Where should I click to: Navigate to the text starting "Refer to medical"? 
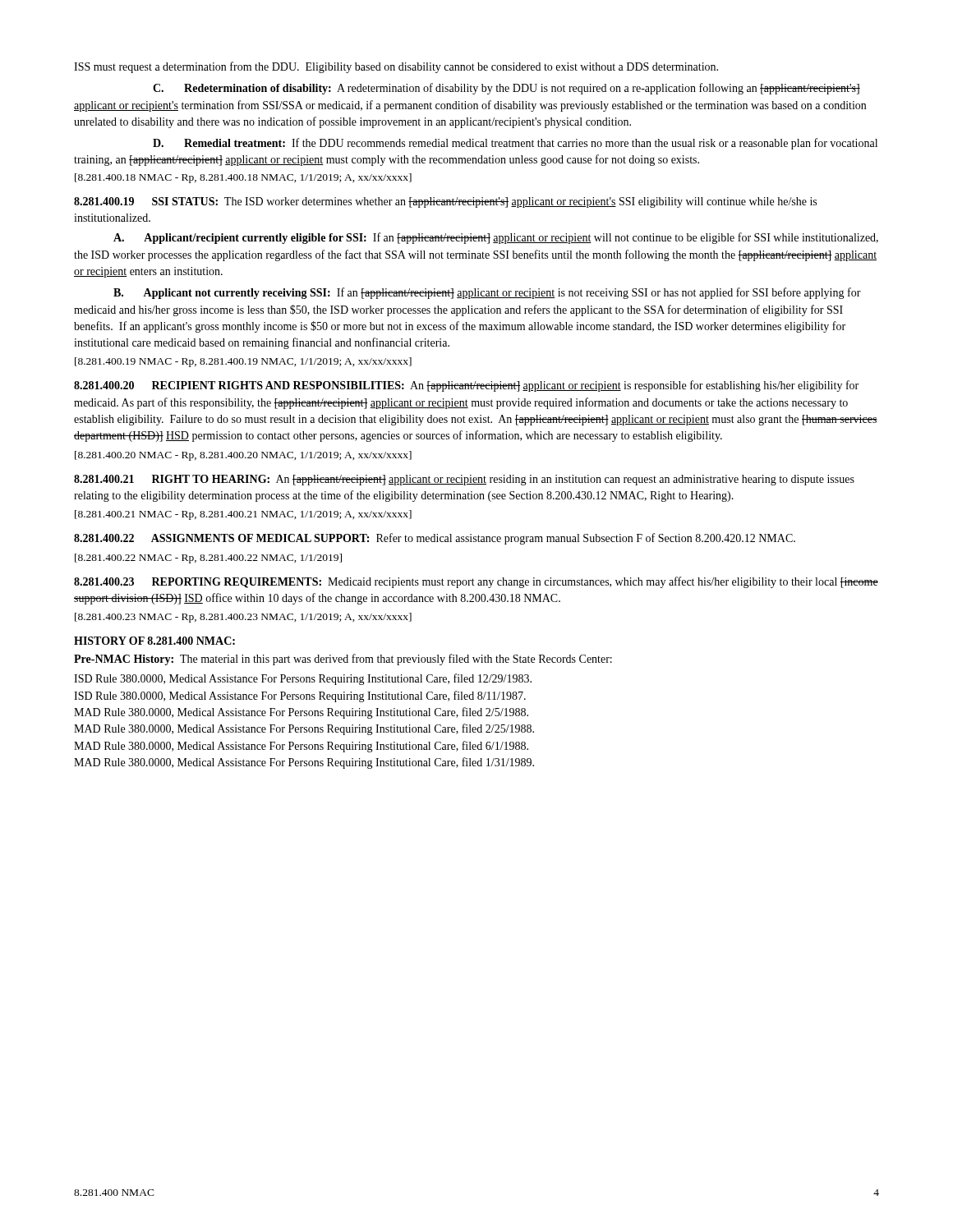[583, 539]
